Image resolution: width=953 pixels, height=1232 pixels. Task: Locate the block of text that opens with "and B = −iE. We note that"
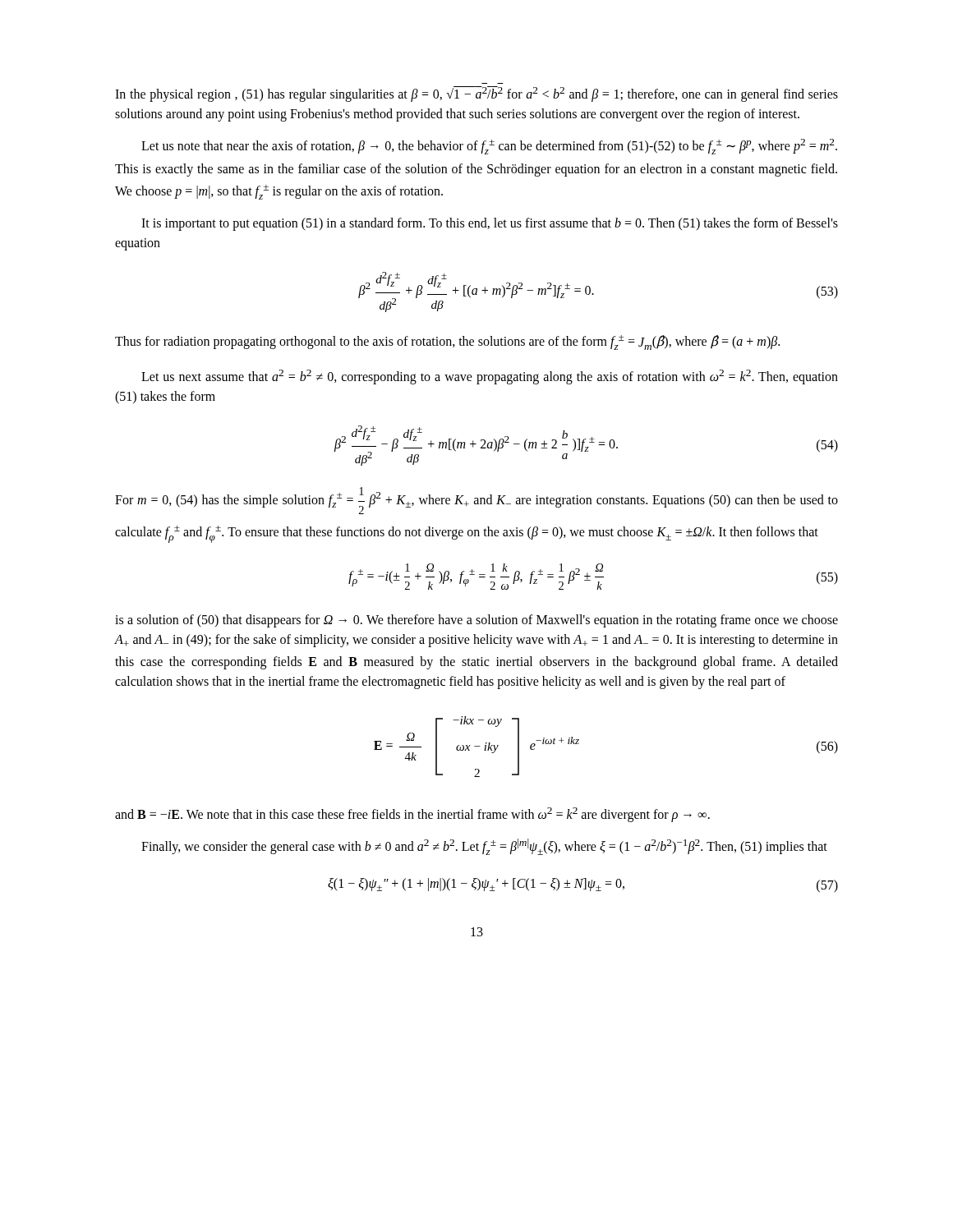(x=413, y=813)
